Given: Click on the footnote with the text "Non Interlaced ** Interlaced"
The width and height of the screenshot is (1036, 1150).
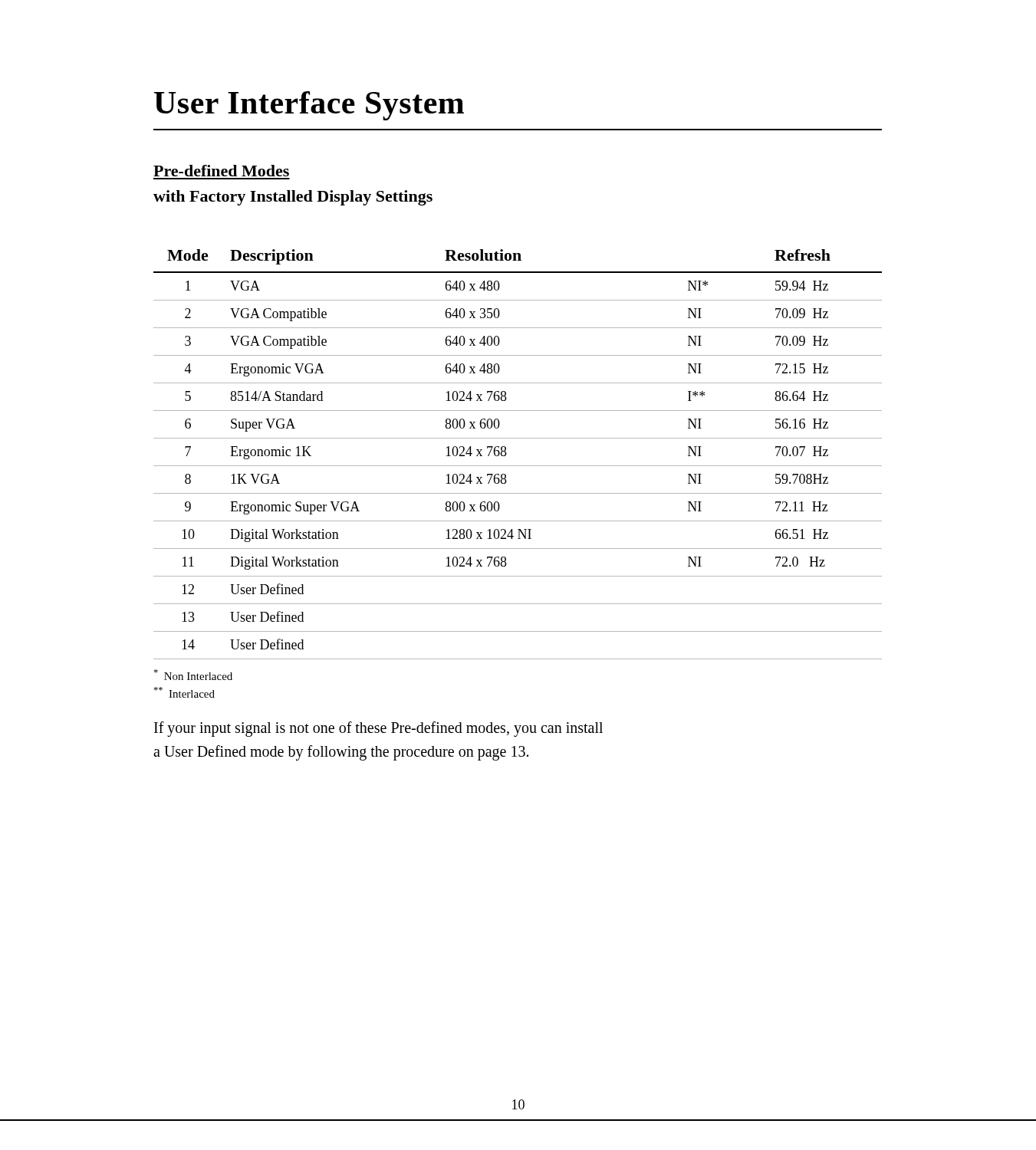Looking at the screenshot, I should pos(193,675).
